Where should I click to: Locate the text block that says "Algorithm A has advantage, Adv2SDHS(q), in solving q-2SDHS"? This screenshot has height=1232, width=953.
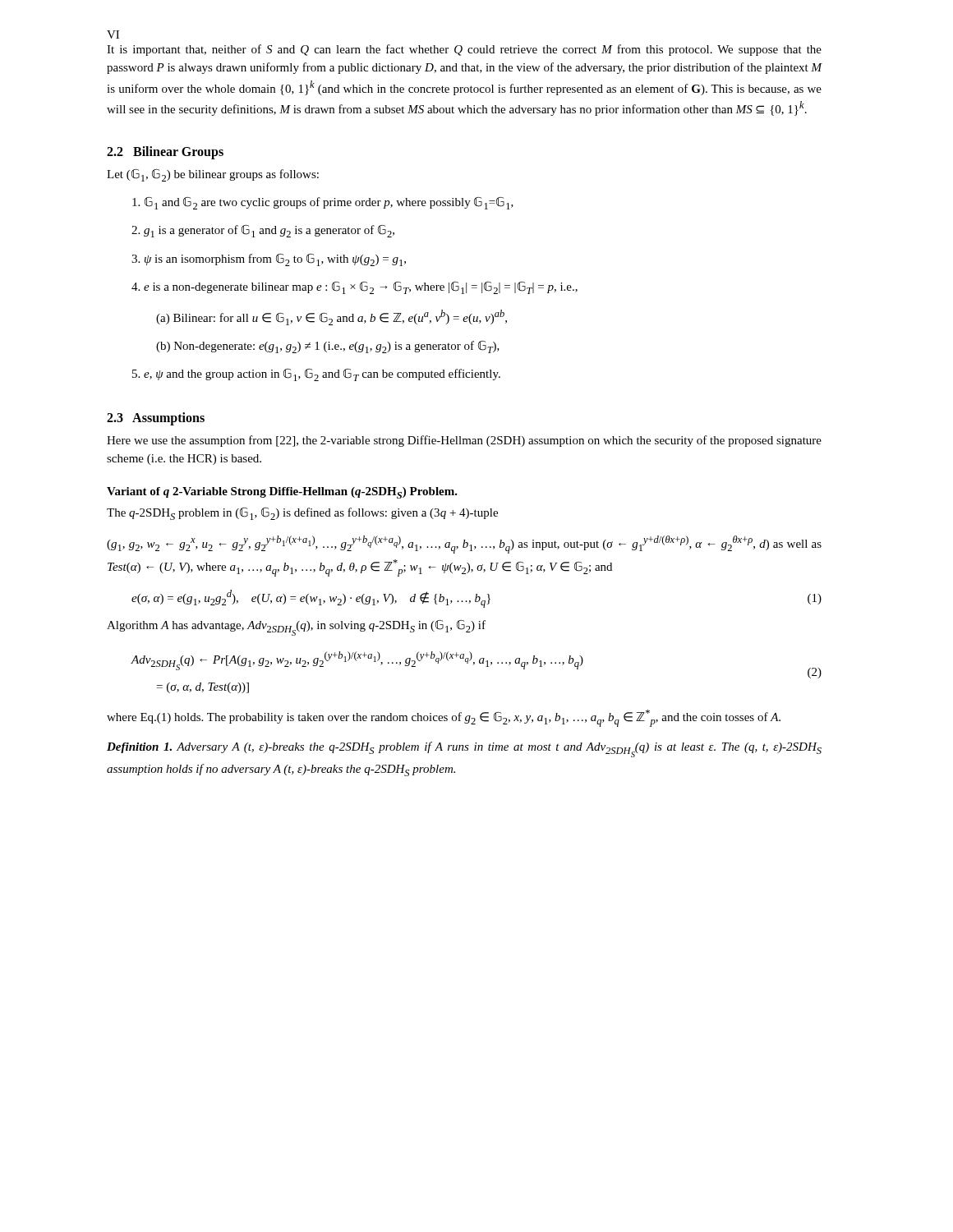(464, 627)
